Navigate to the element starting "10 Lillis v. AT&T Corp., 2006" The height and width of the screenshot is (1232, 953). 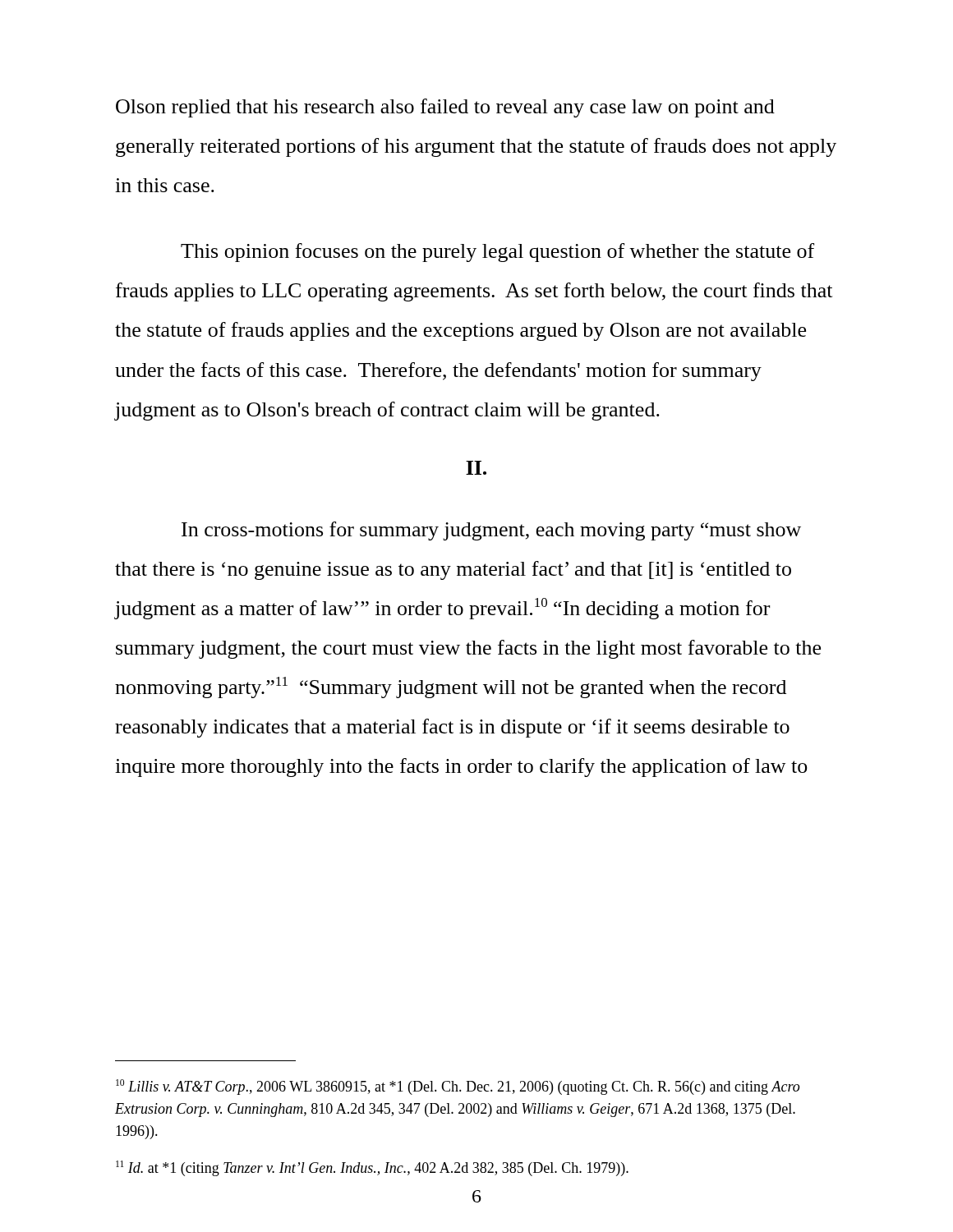click(476, 1109)
